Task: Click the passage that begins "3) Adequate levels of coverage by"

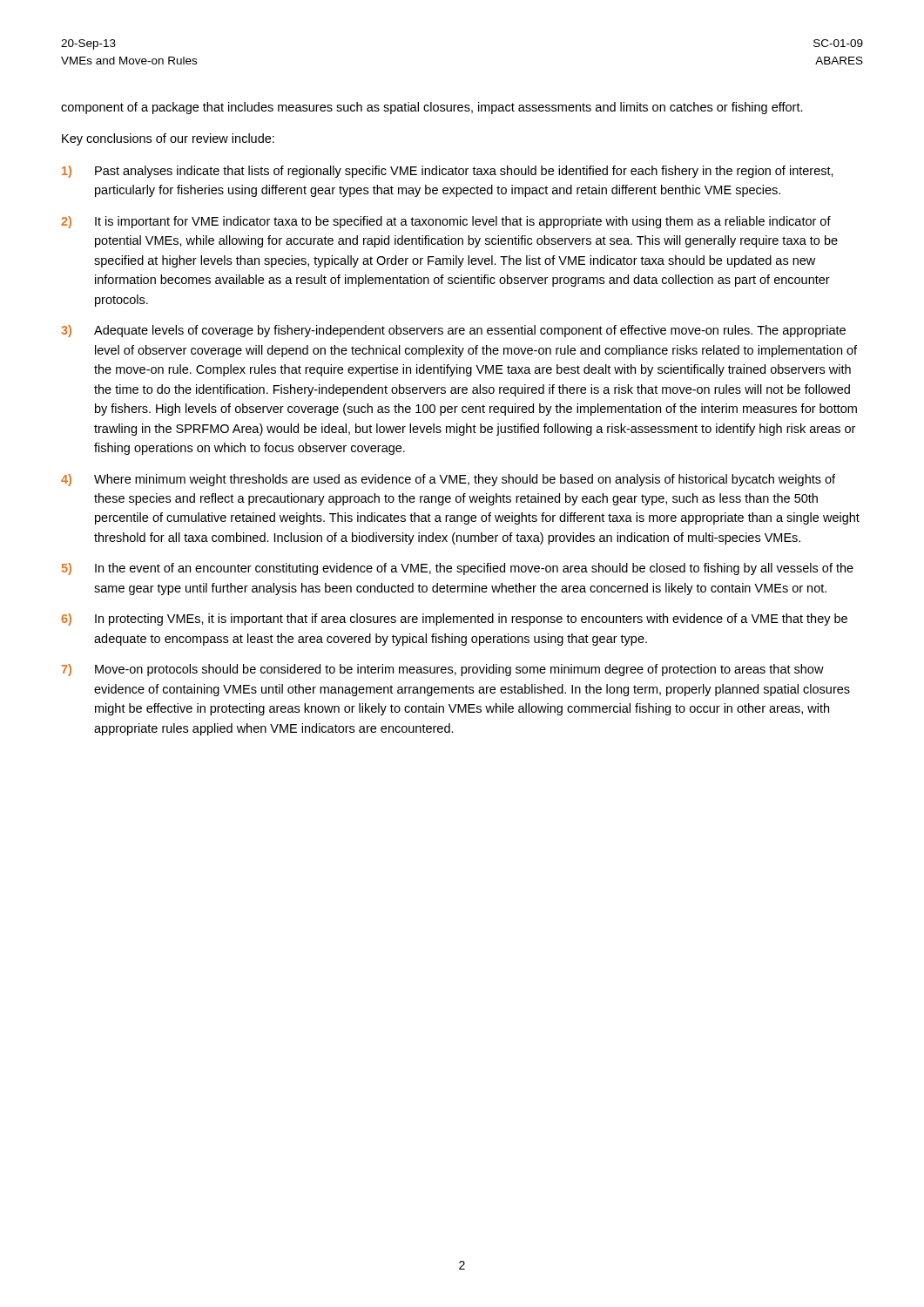Action: 462,389
